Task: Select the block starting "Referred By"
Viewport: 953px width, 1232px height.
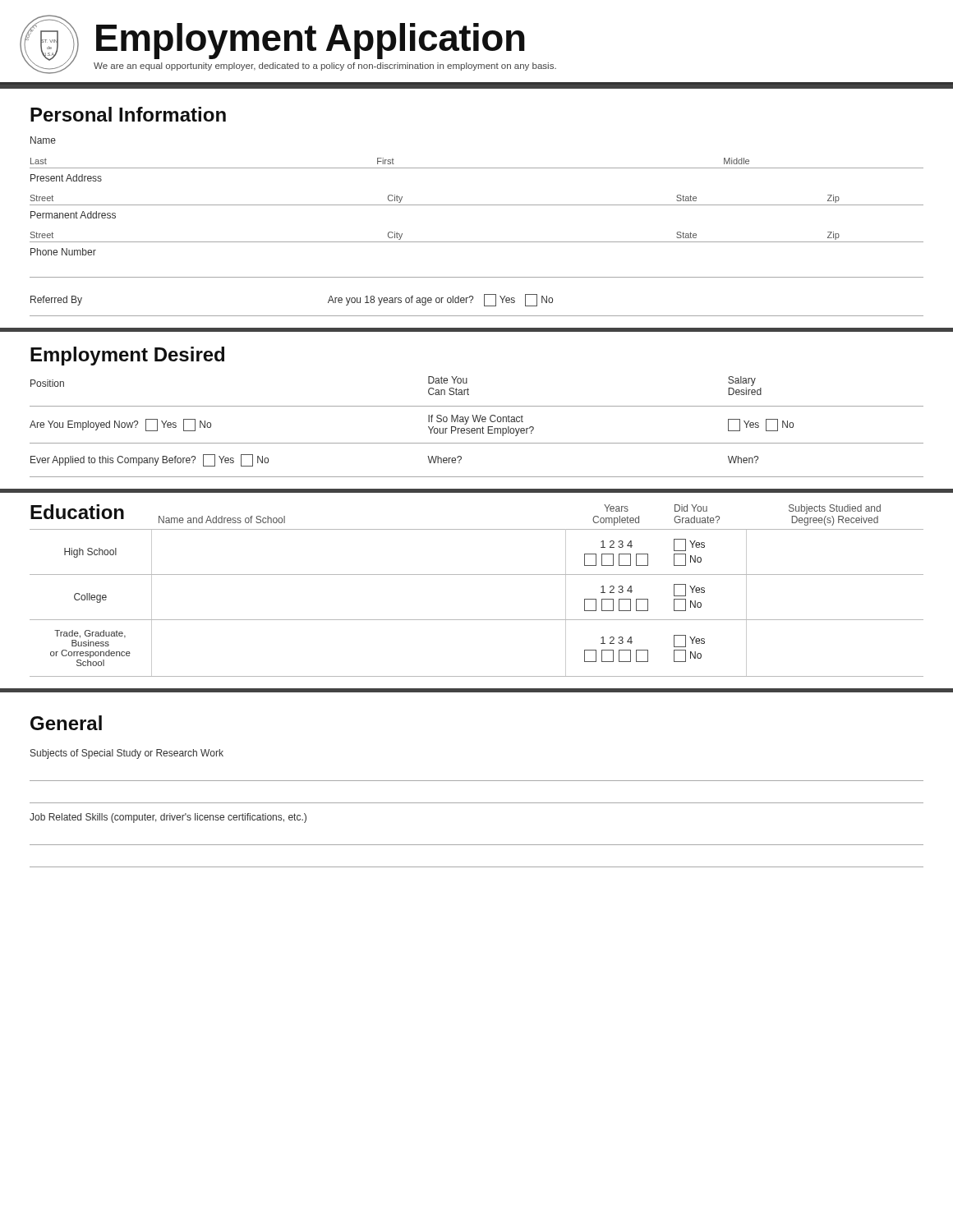Action: (x=56, y=300)
